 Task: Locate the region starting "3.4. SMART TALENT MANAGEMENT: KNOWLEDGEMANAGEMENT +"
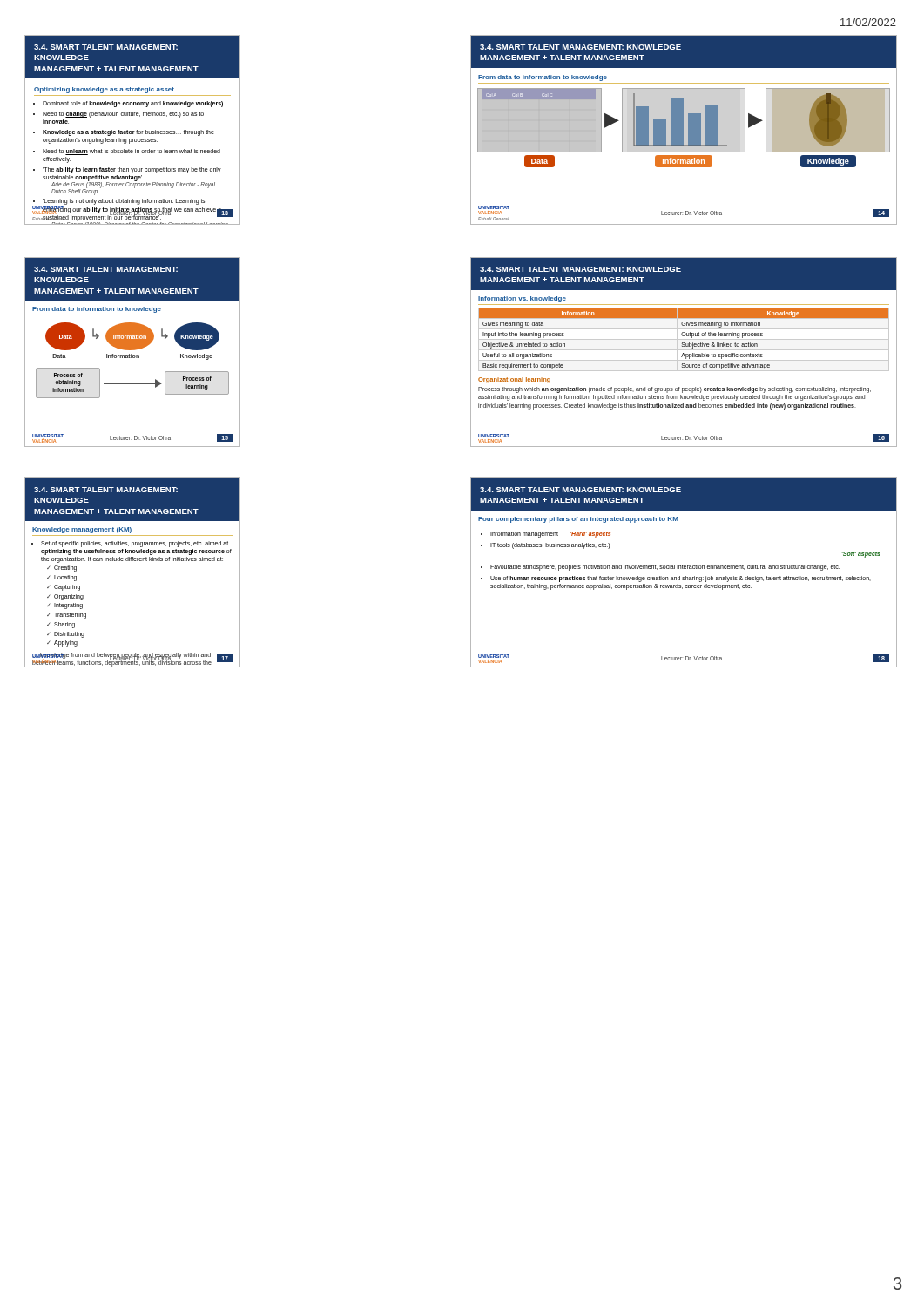click(132, 130)
